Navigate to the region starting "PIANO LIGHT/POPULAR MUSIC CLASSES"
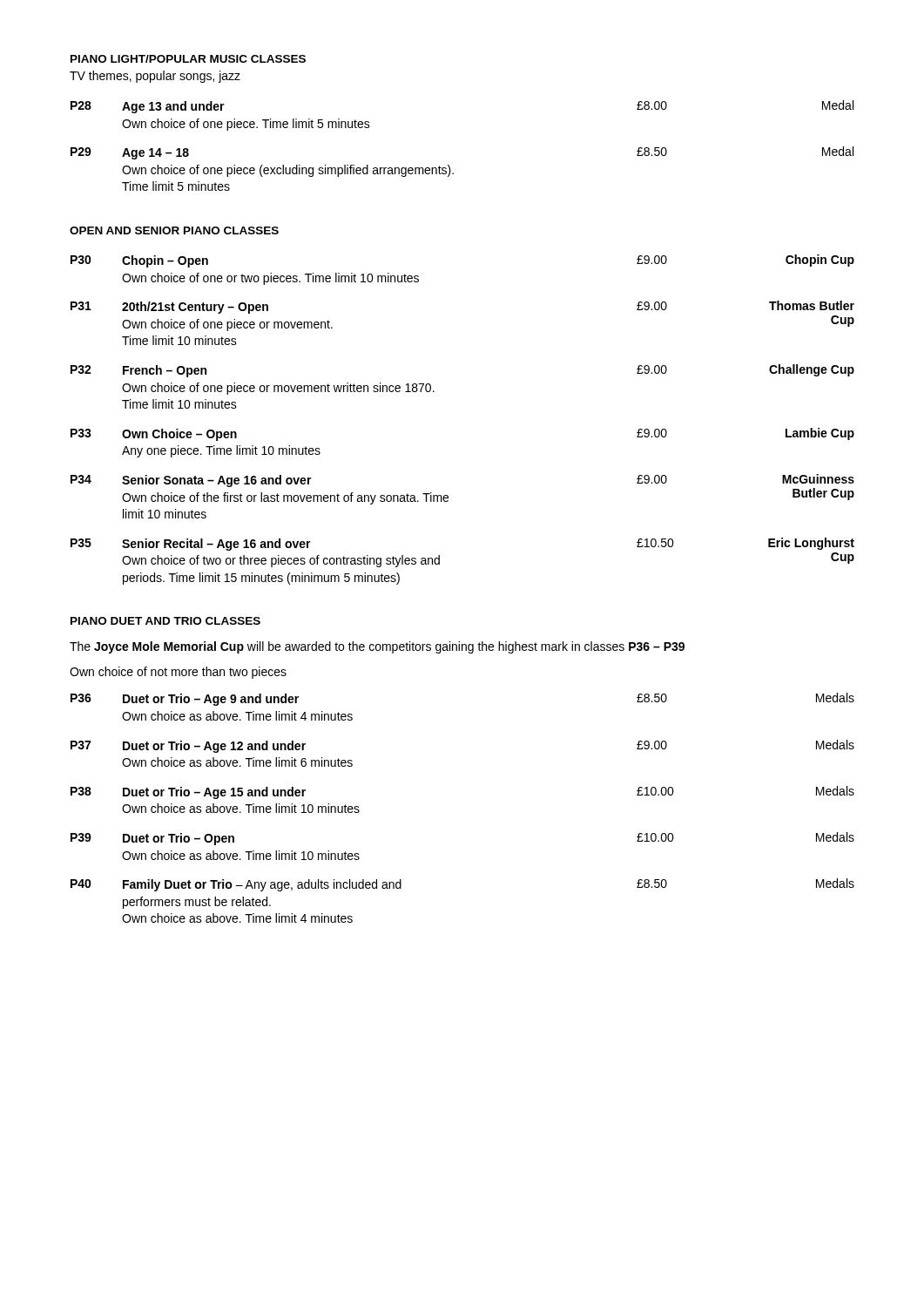The height and width of the screenshot is (1307, 924). (188, 59)
